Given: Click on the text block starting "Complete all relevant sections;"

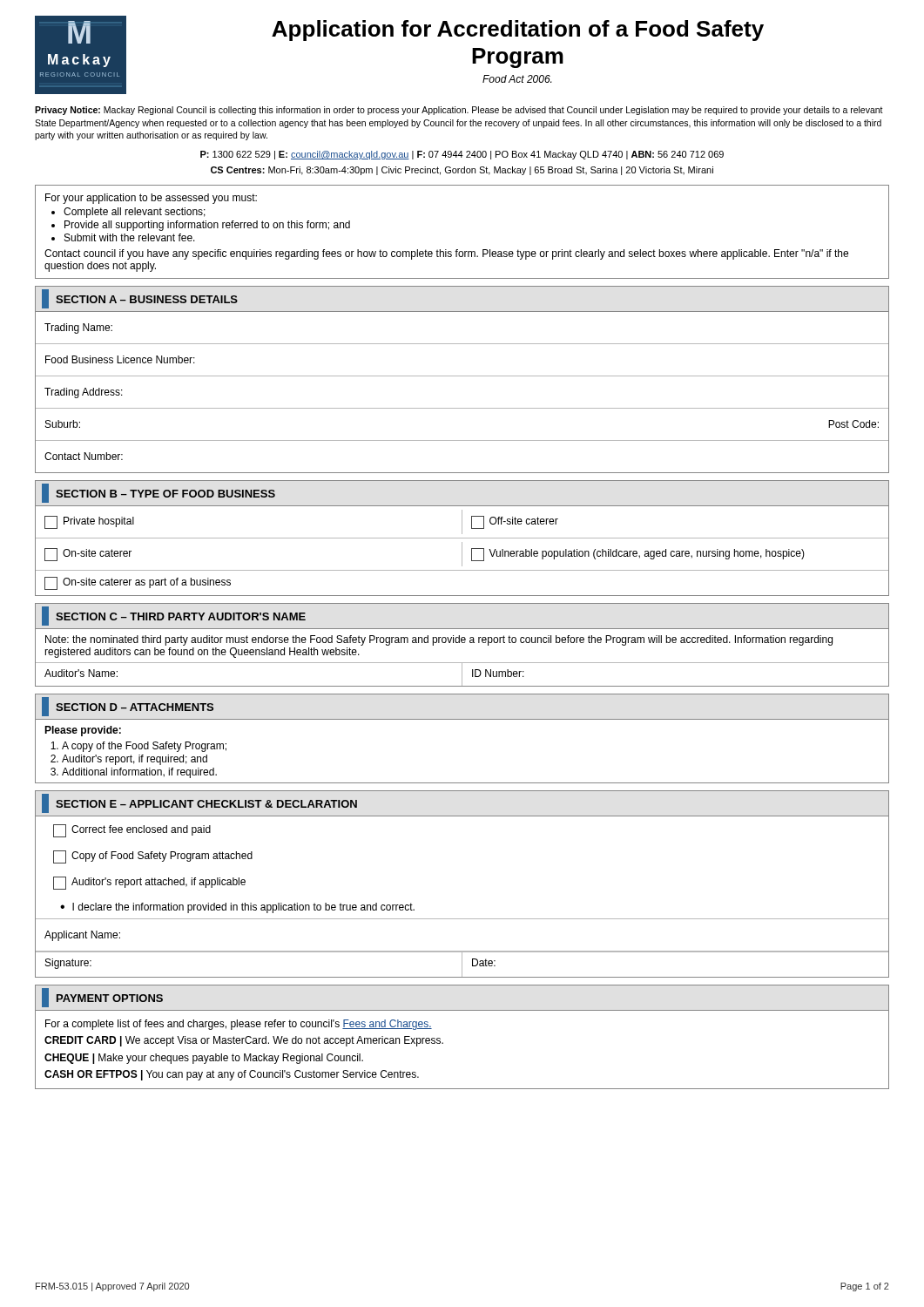Looking at the screenshot, I should click(135, 212).
